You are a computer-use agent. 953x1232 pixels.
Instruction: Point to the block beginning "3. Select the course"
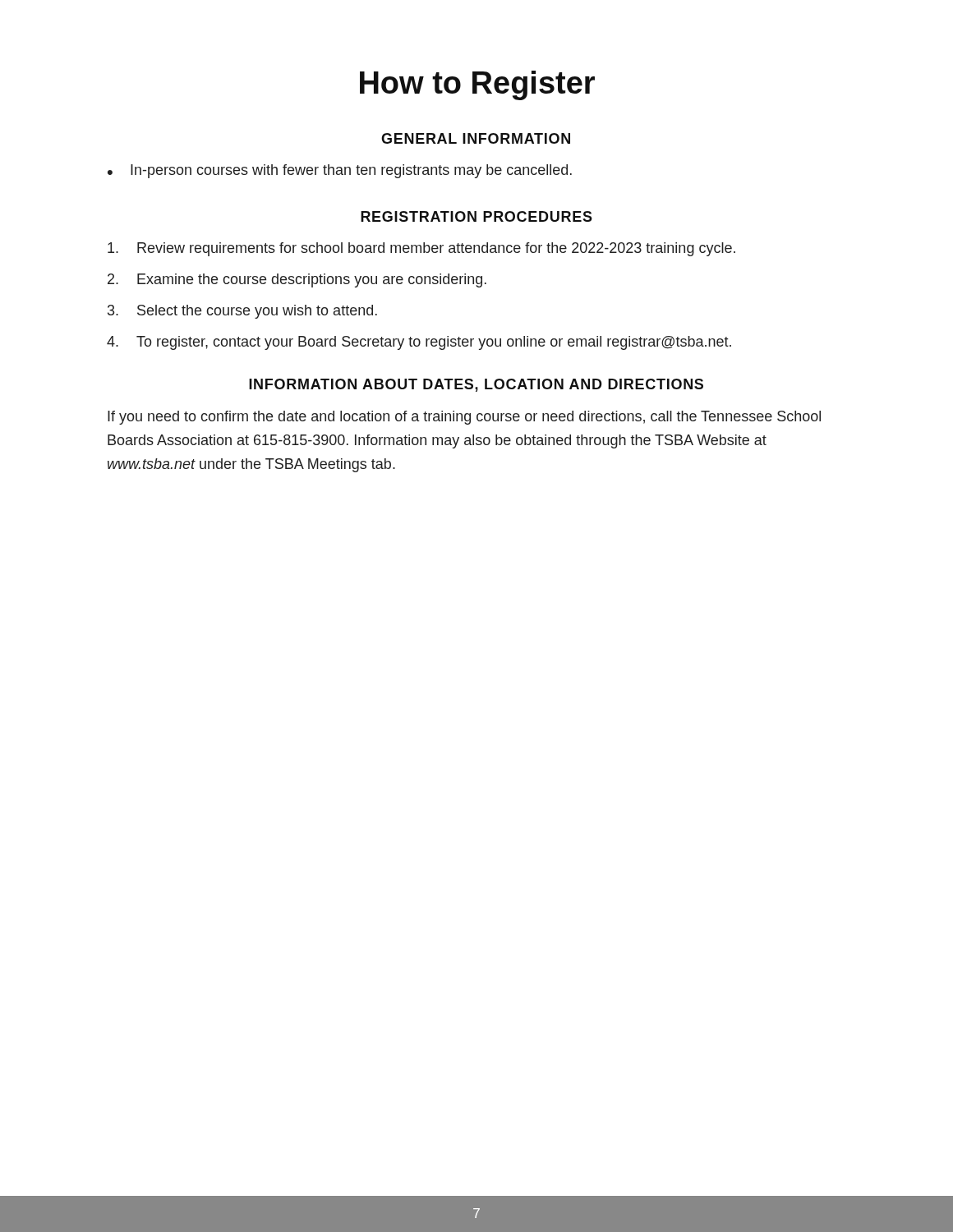[242, 311]
